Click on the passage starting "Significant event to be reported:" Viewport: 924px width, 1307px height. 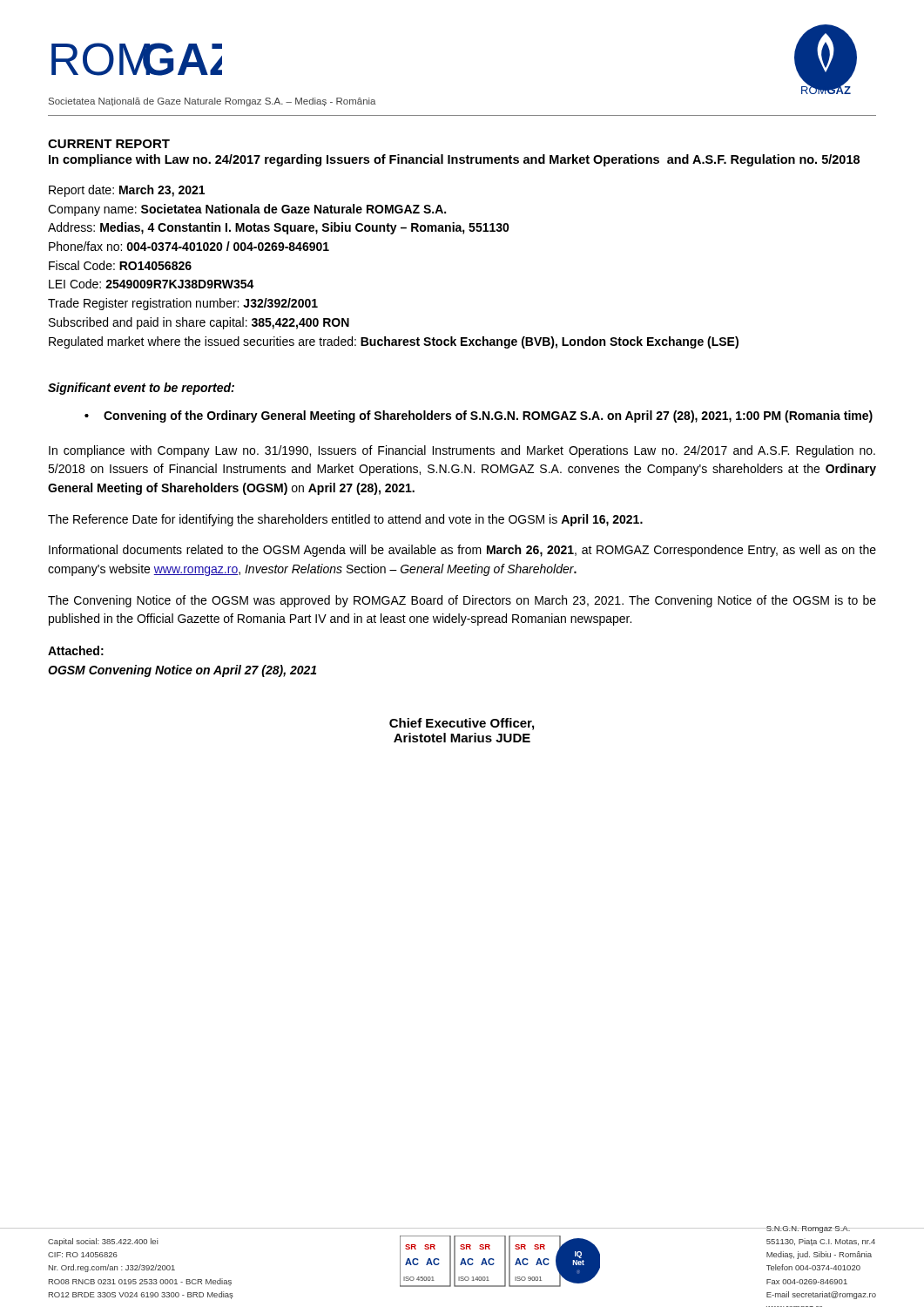(x=141, y=388)
